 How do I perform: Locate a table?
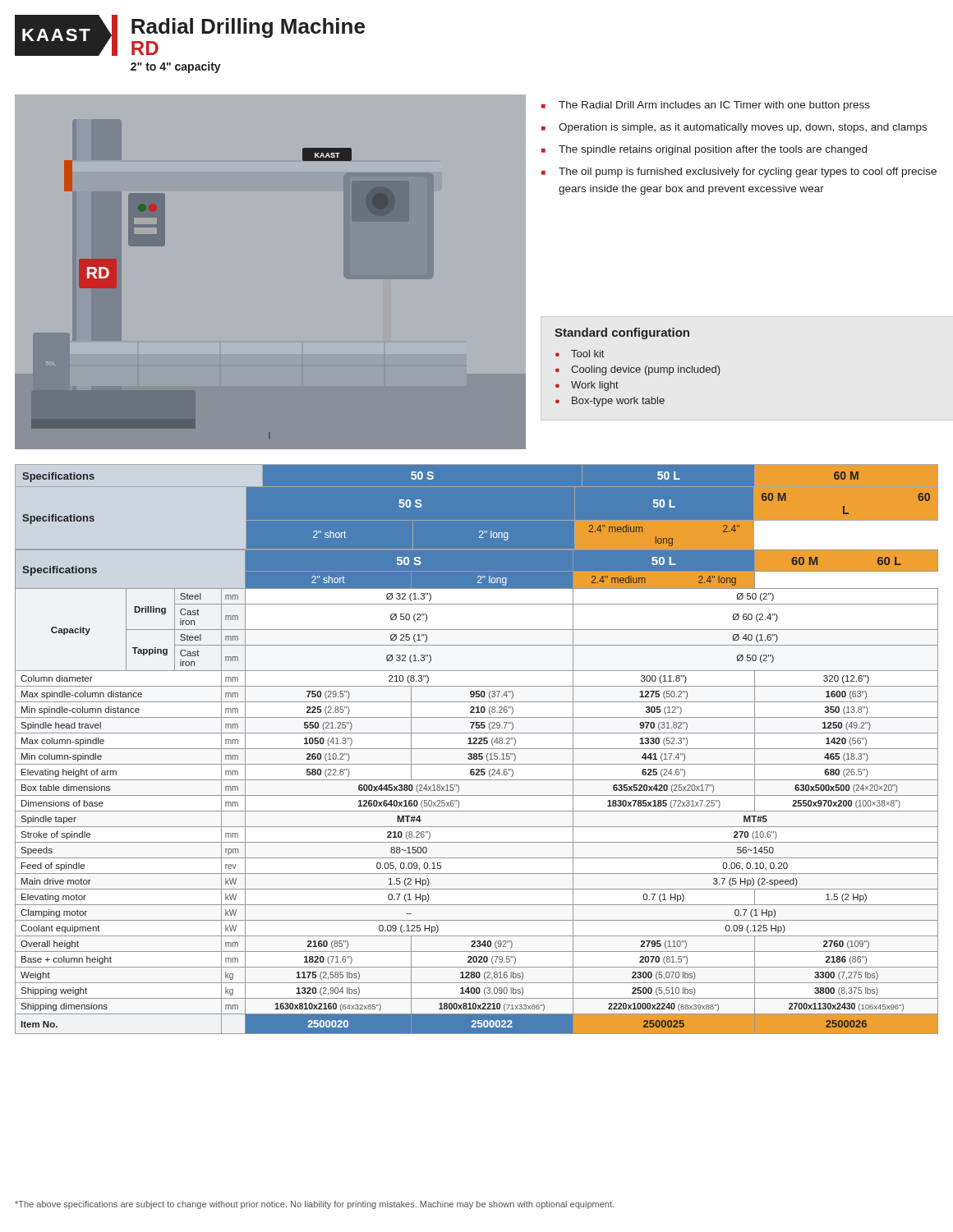click(x=476, y=749)
